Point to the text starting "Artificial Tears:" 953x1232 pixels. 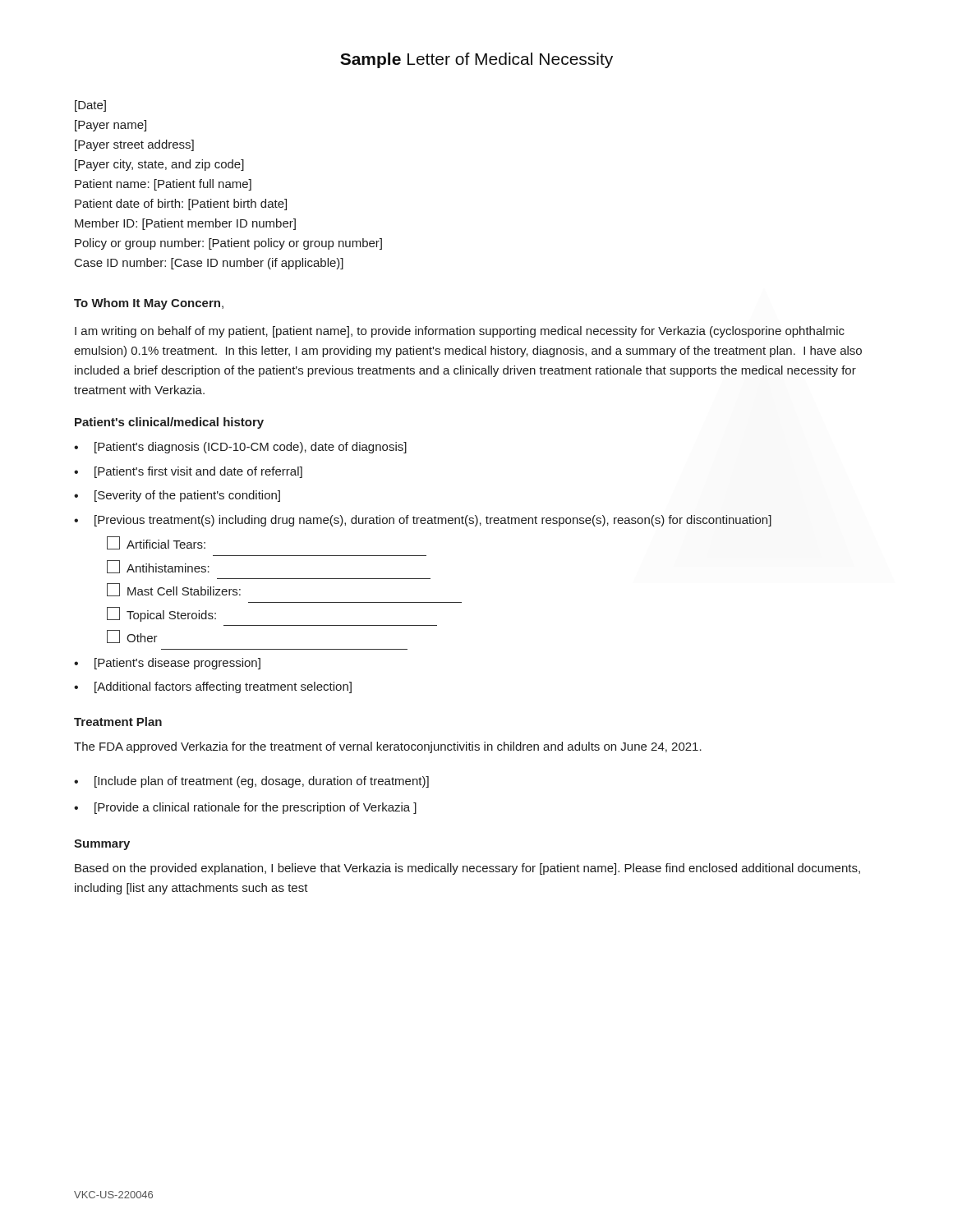click(267, 545)
